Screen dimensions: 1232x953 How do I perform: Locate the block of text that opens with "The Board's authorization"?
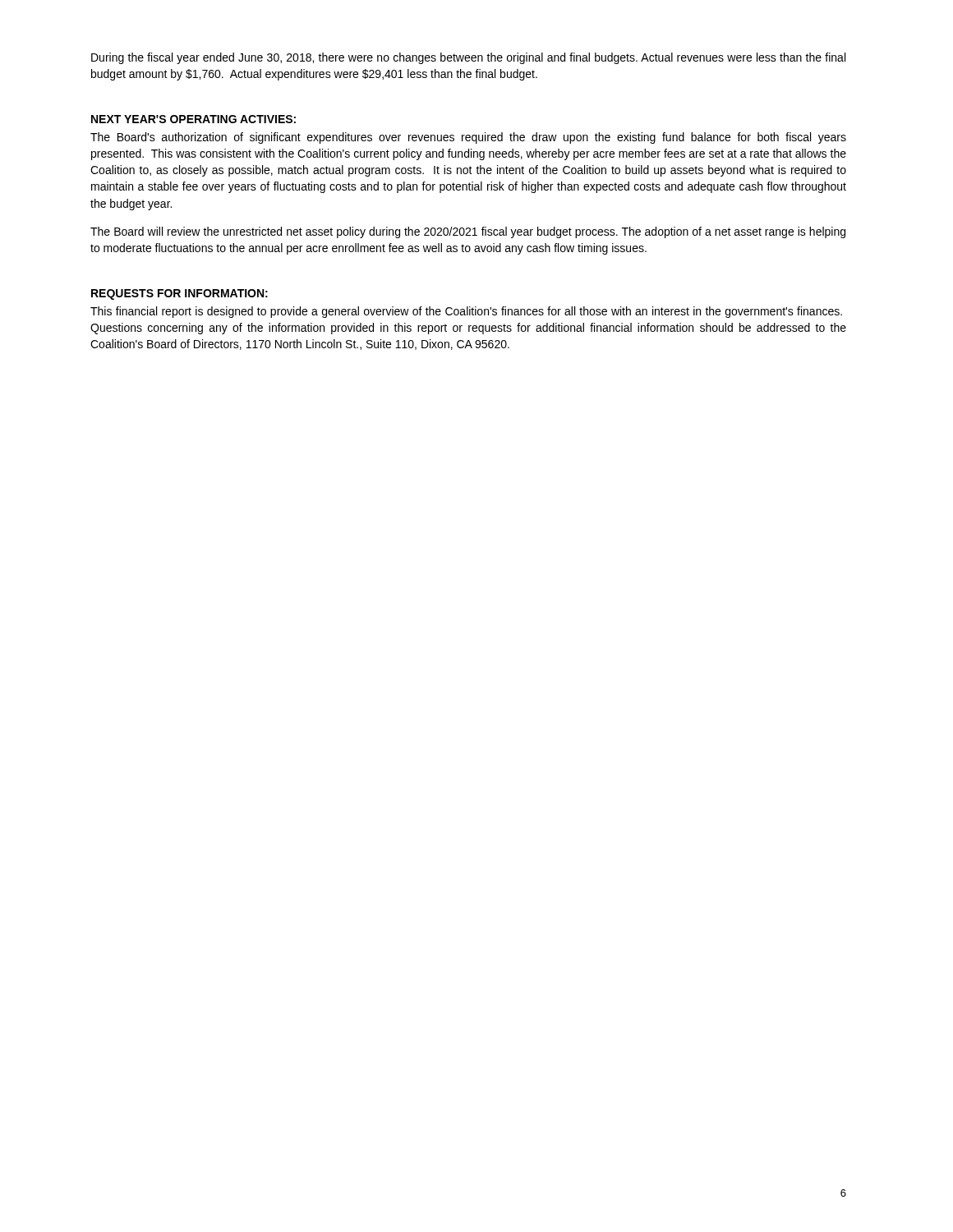[468, 170]
